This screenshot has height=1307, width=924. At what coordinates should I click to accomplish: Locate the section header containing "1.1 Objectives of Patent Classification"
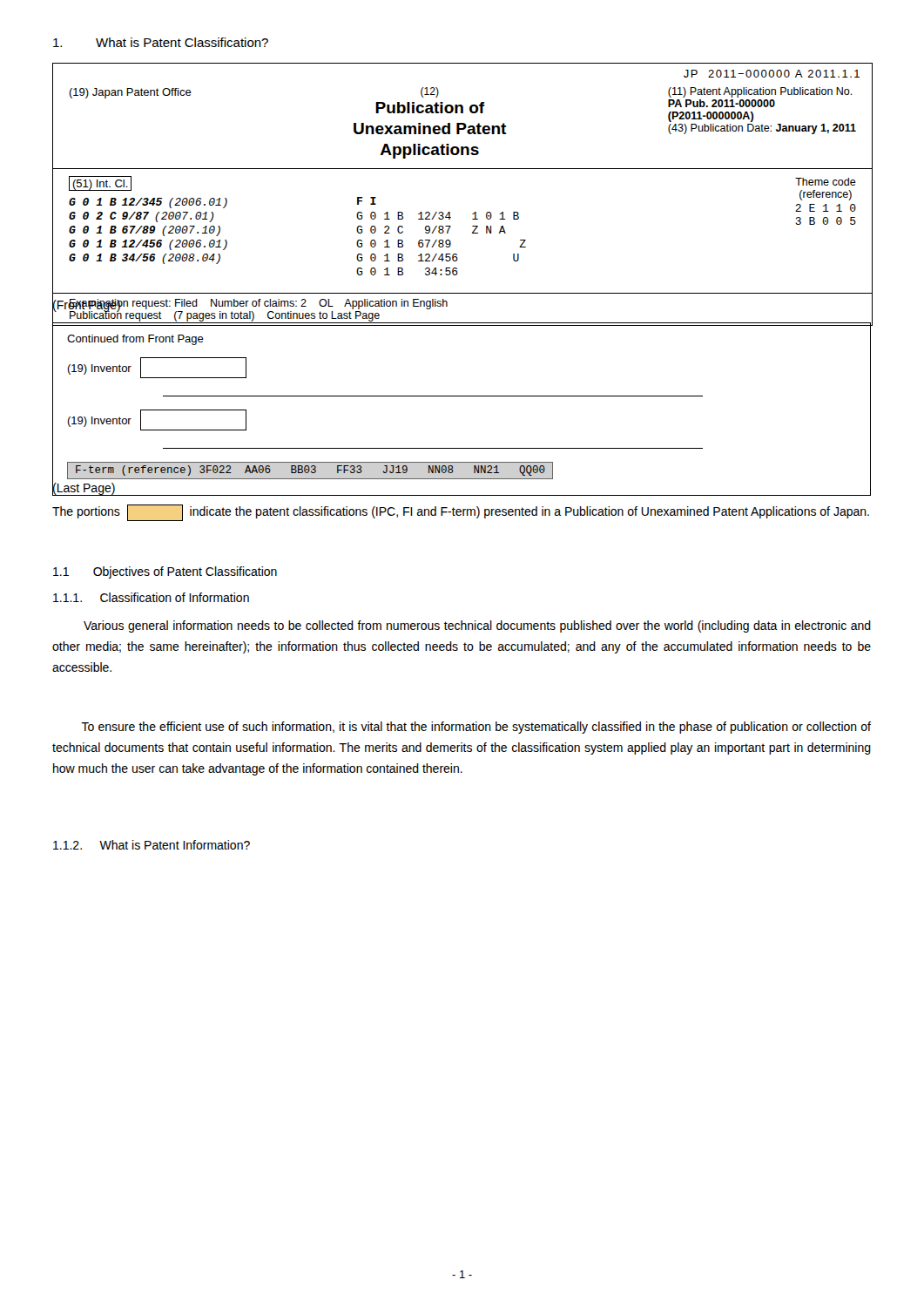pyautogui.click(x=165, y=572)
